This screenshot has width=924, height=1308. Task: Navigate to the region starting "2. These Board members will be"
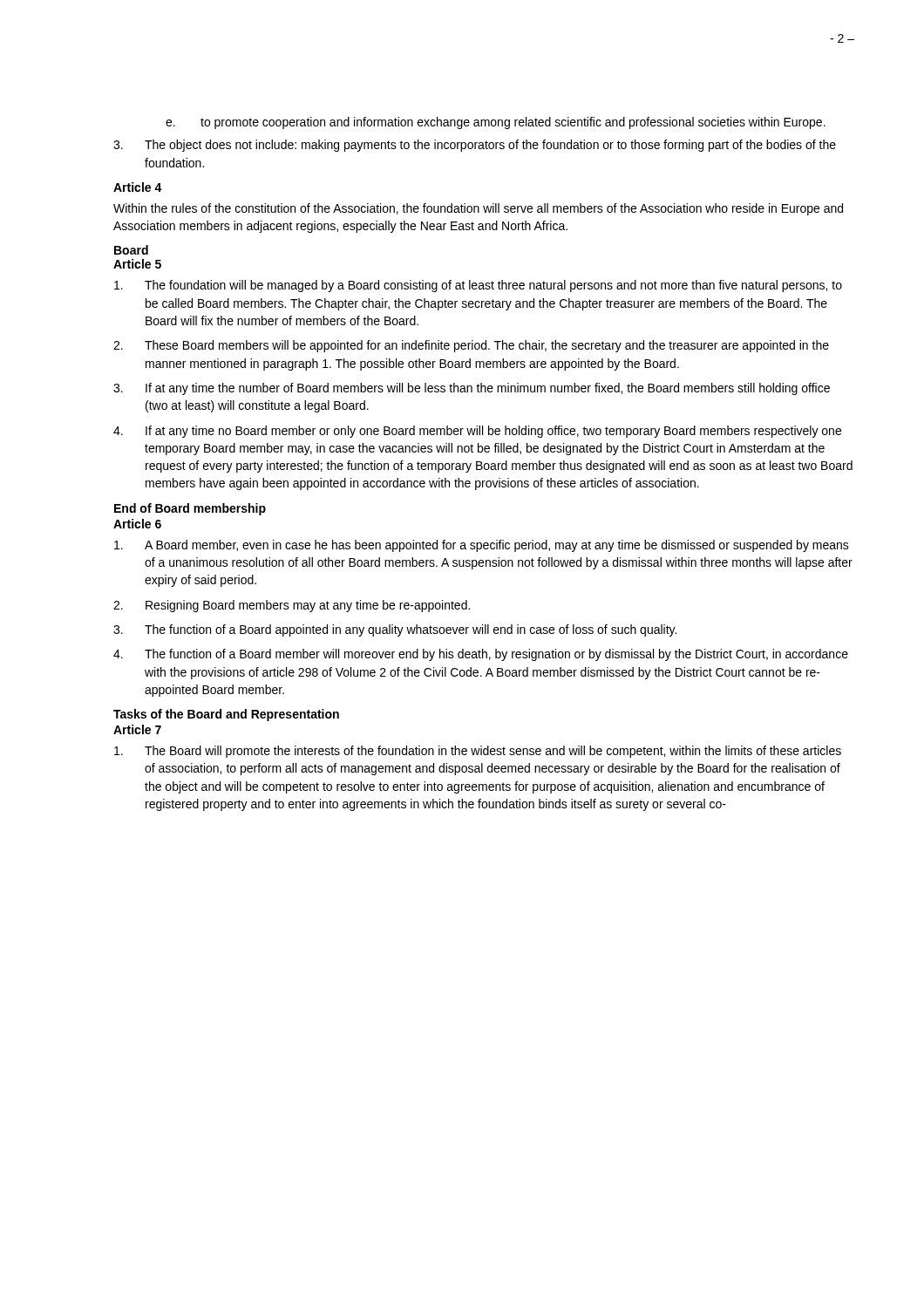(484, 355)
